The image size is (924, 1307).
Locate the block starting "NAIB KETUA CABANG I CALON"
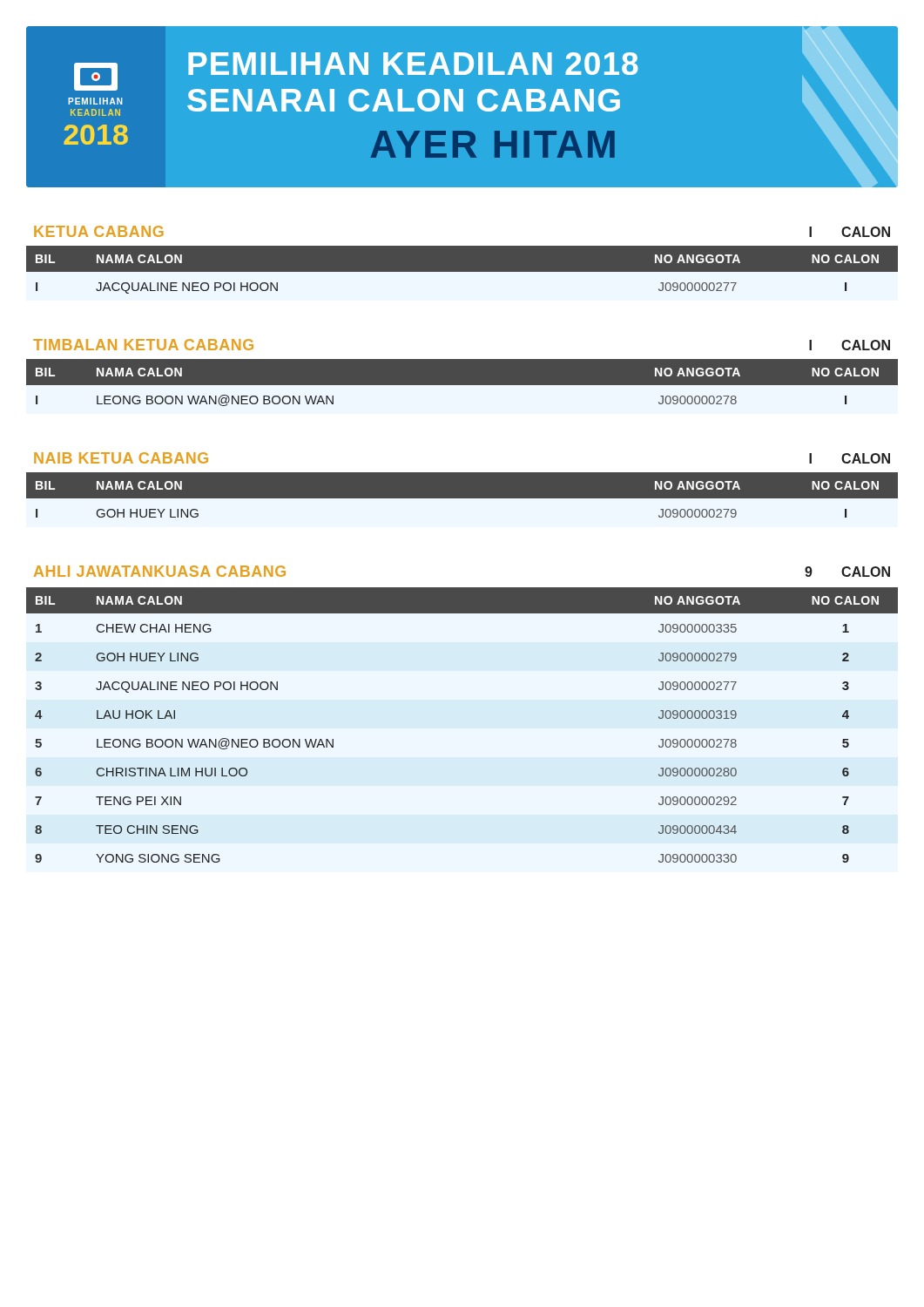click(x=114, y=458)
